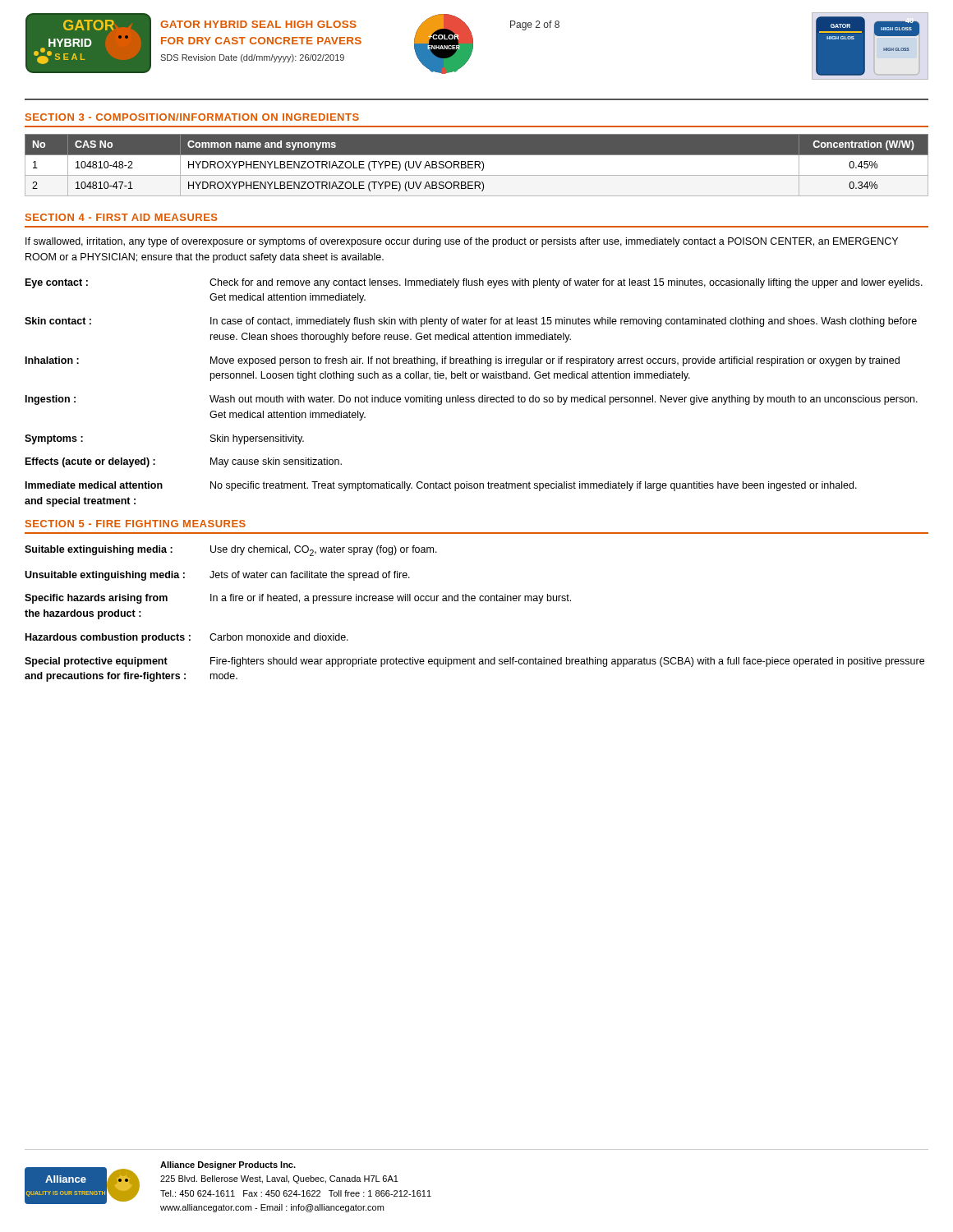Select the region starting "Suitable extinguishing media : Use dry chemical, CO2,"
The width and height of the screenshot is (953, 1232).
click(x=231, y=551)
